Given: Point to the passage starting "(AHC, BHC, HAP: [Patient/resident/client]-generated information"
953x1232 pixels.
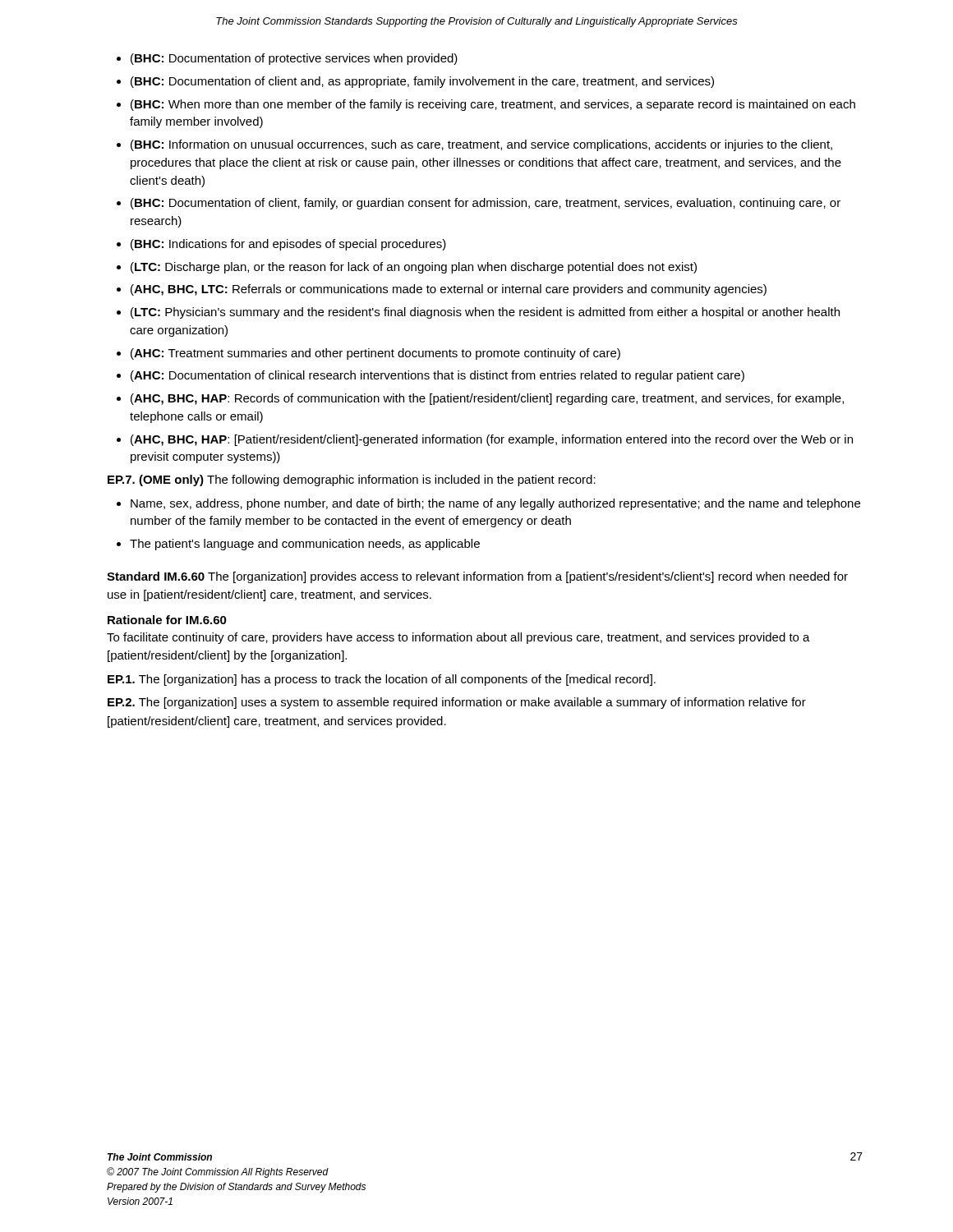Looking at the screenshot, I should 492,448.
